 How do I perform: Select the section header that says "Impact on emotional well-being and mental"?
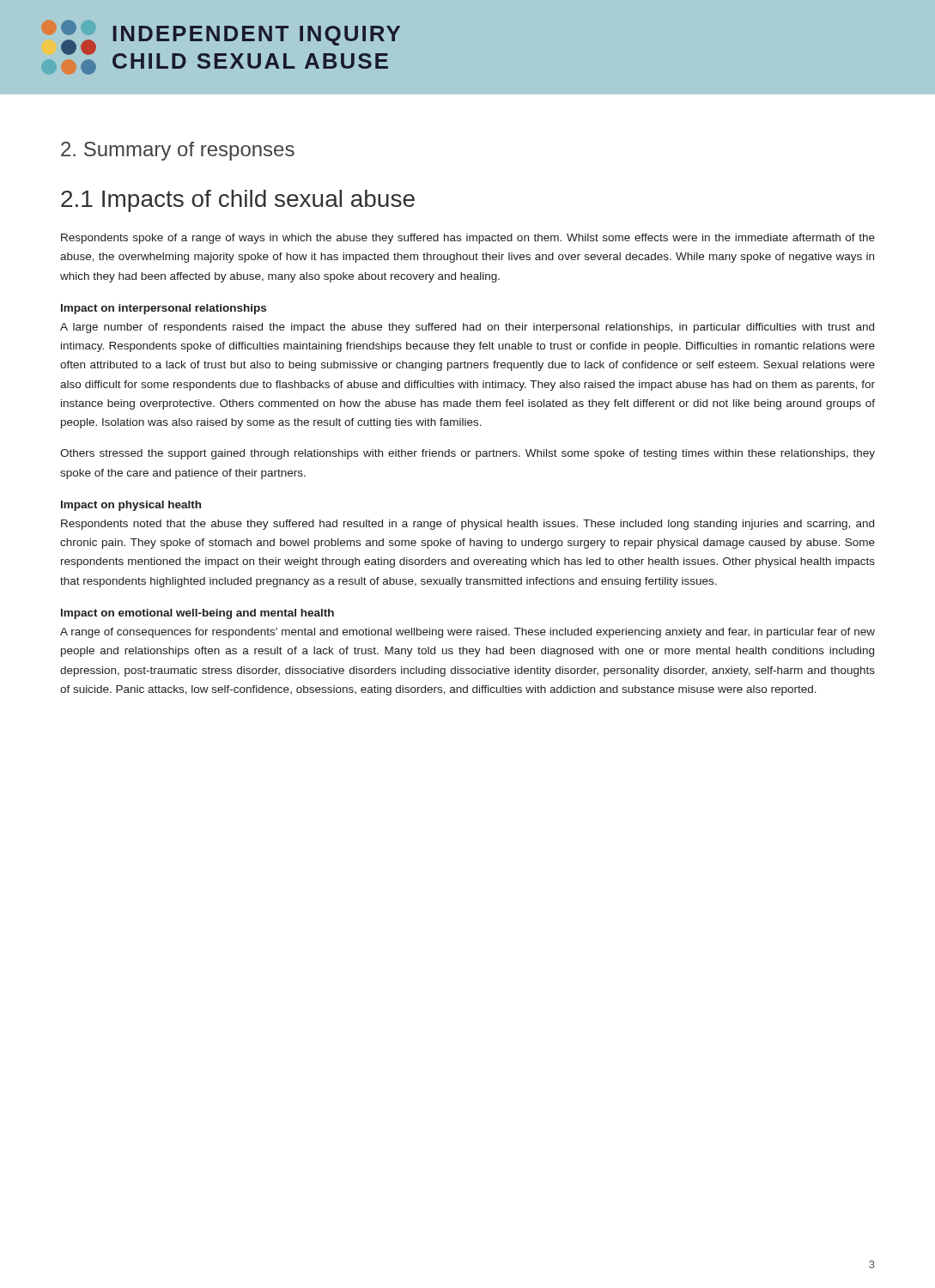point(197,613)
